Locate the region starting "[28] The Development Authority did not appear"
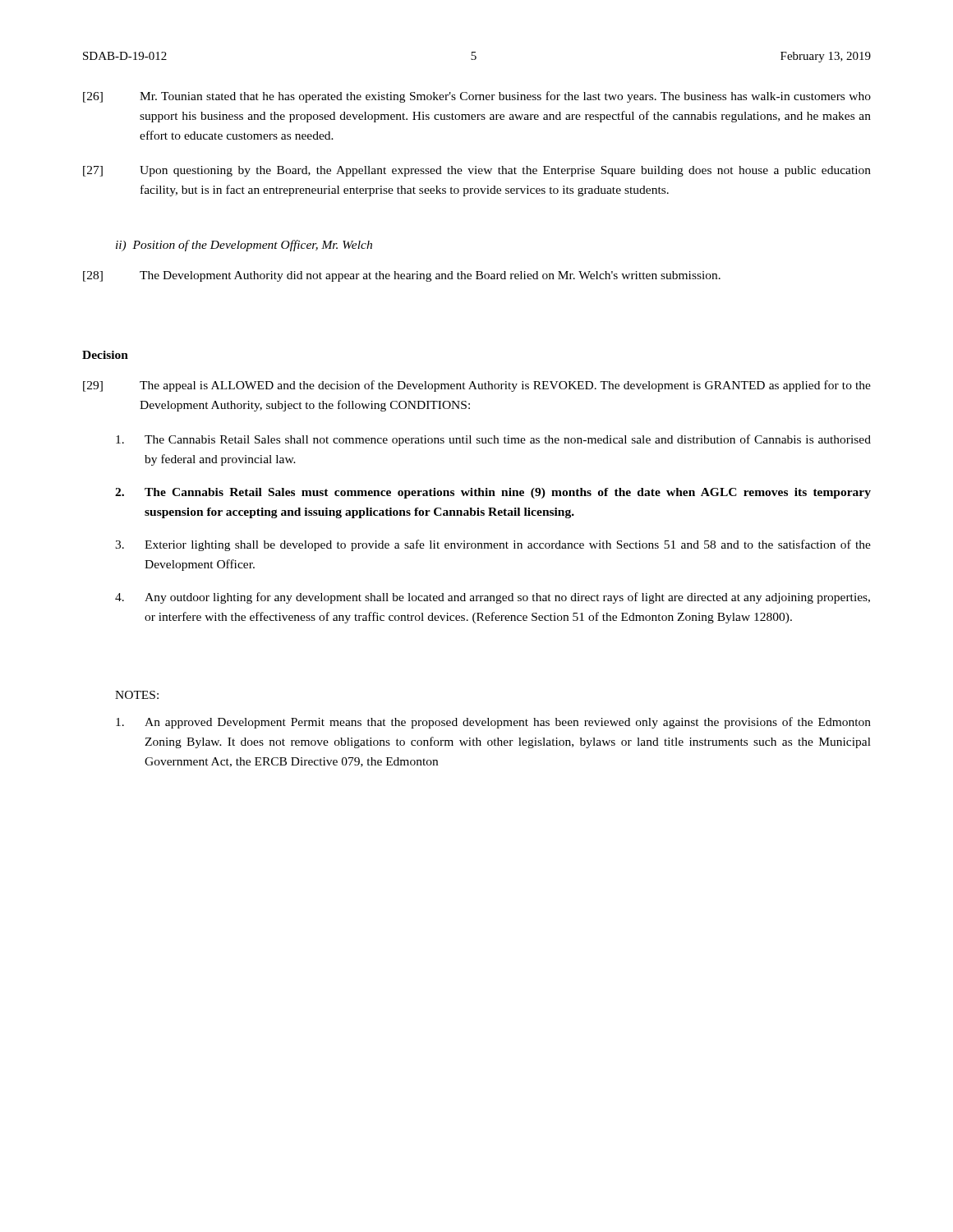Screen dimensions: 1232x953 tap(476, 275)
